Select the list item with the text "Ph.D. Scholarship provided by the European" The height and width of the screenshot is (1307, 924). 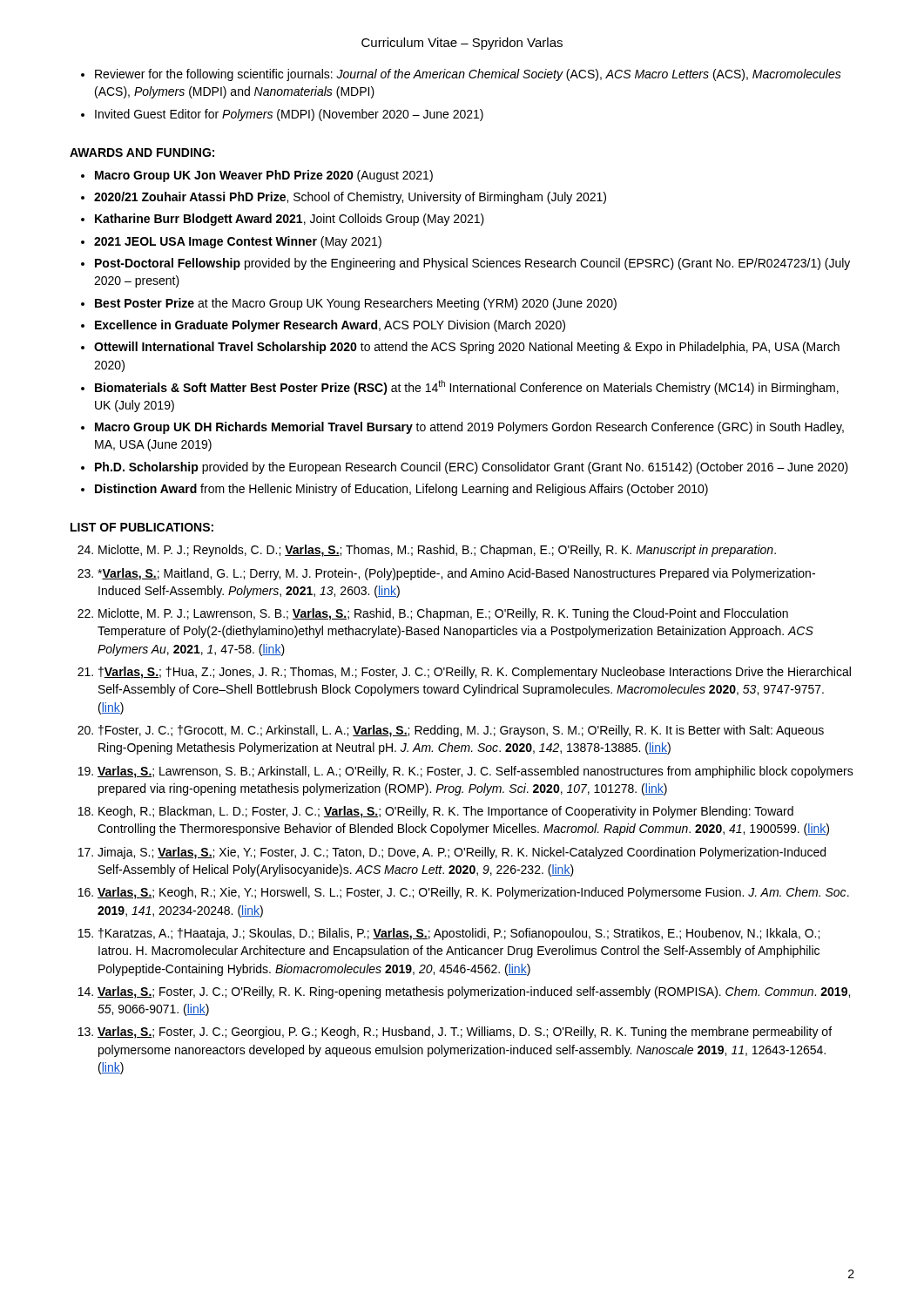471,467
